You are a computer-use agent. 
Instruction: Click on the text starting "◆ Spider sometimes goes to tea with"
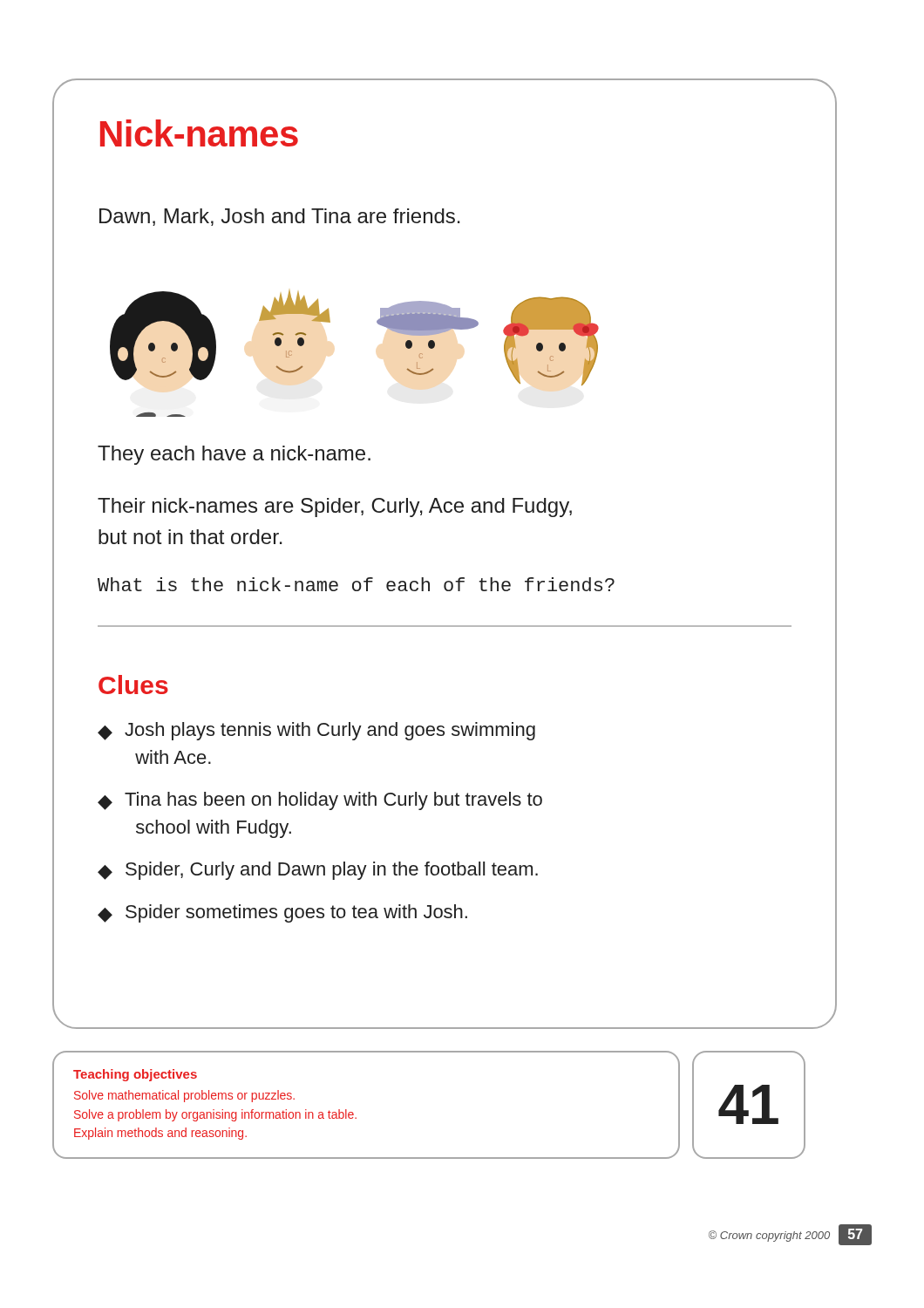point(445,913)
